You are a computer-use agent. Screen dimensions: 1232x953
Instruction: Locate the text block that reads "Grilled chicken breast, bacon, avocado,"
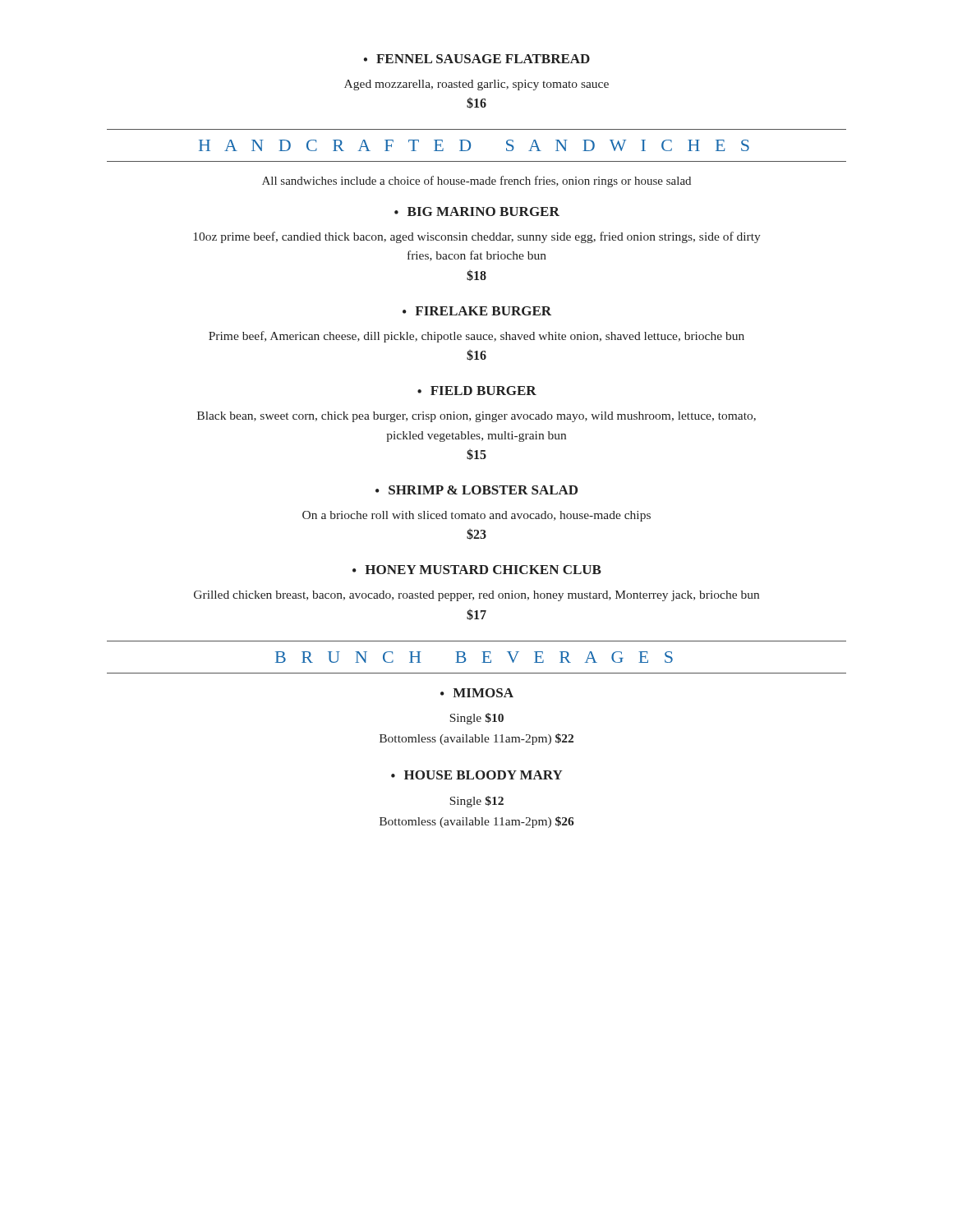(476, 595)
